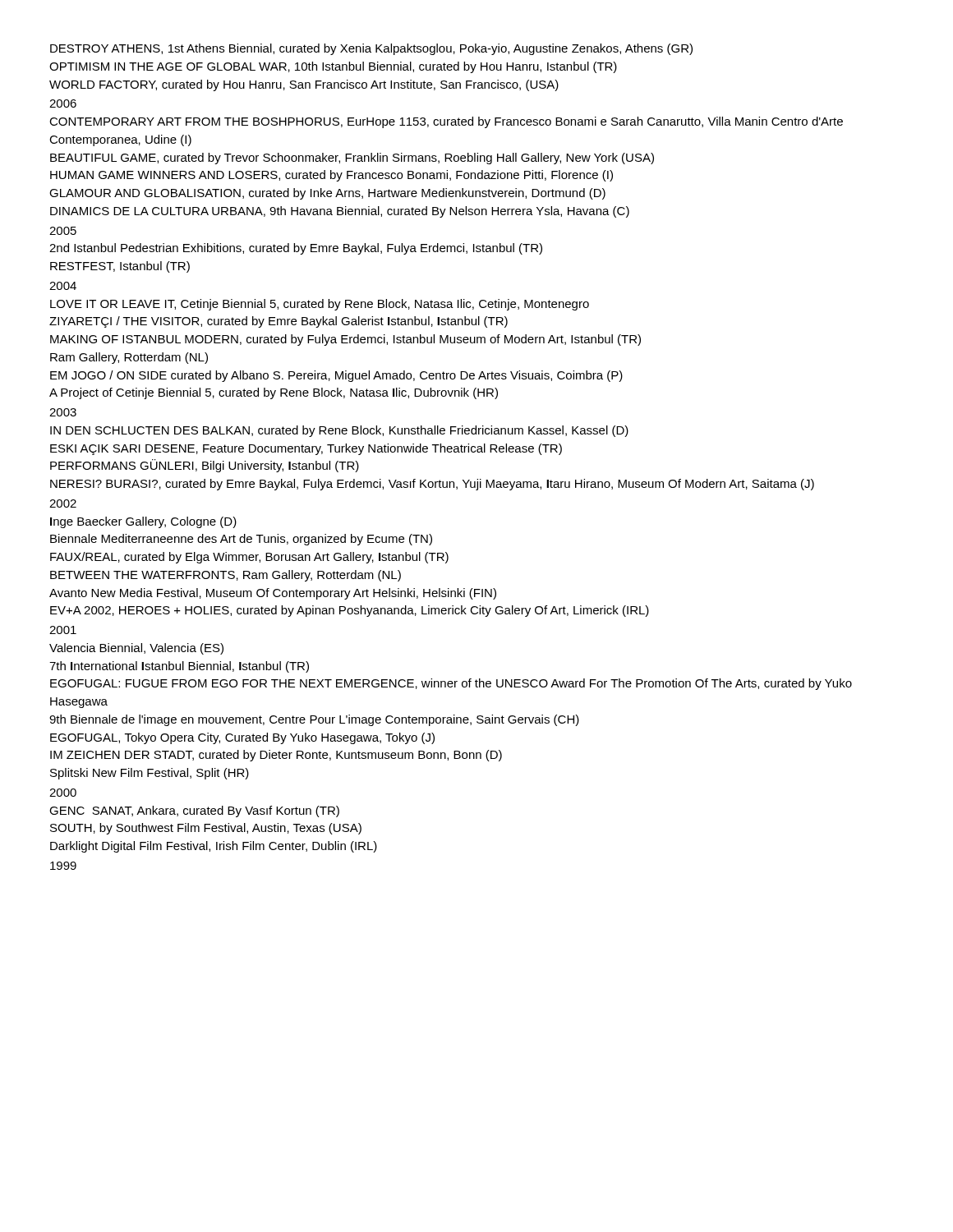Locate the block of text that opens with "Darklight Digital Film Festival, Irish Film"
This screenshot has width=953, height=1232.
[213, 846]
